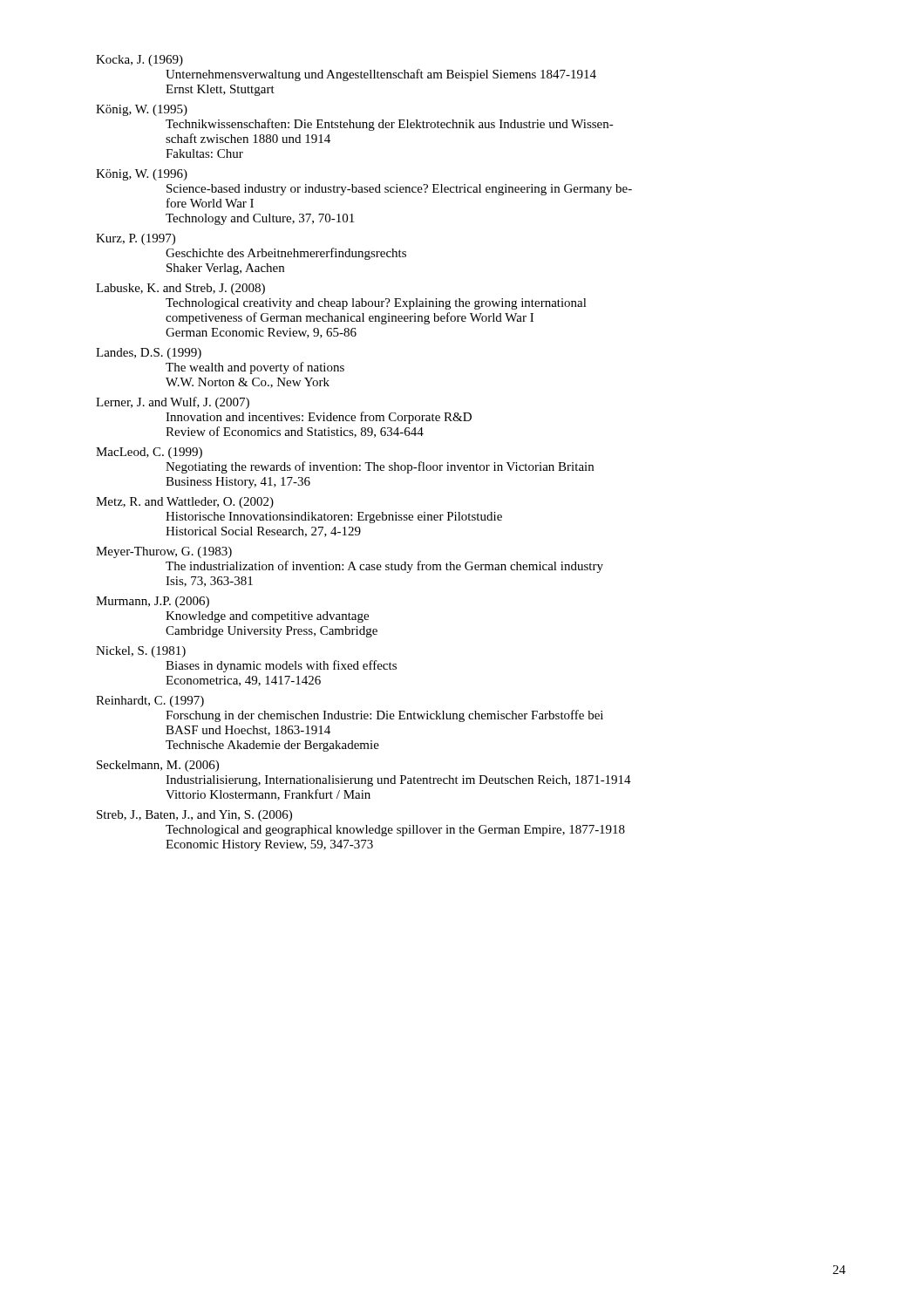Find the block on this page that starts "Lerner, J. and Wulf, J. (2007)"

471,417
